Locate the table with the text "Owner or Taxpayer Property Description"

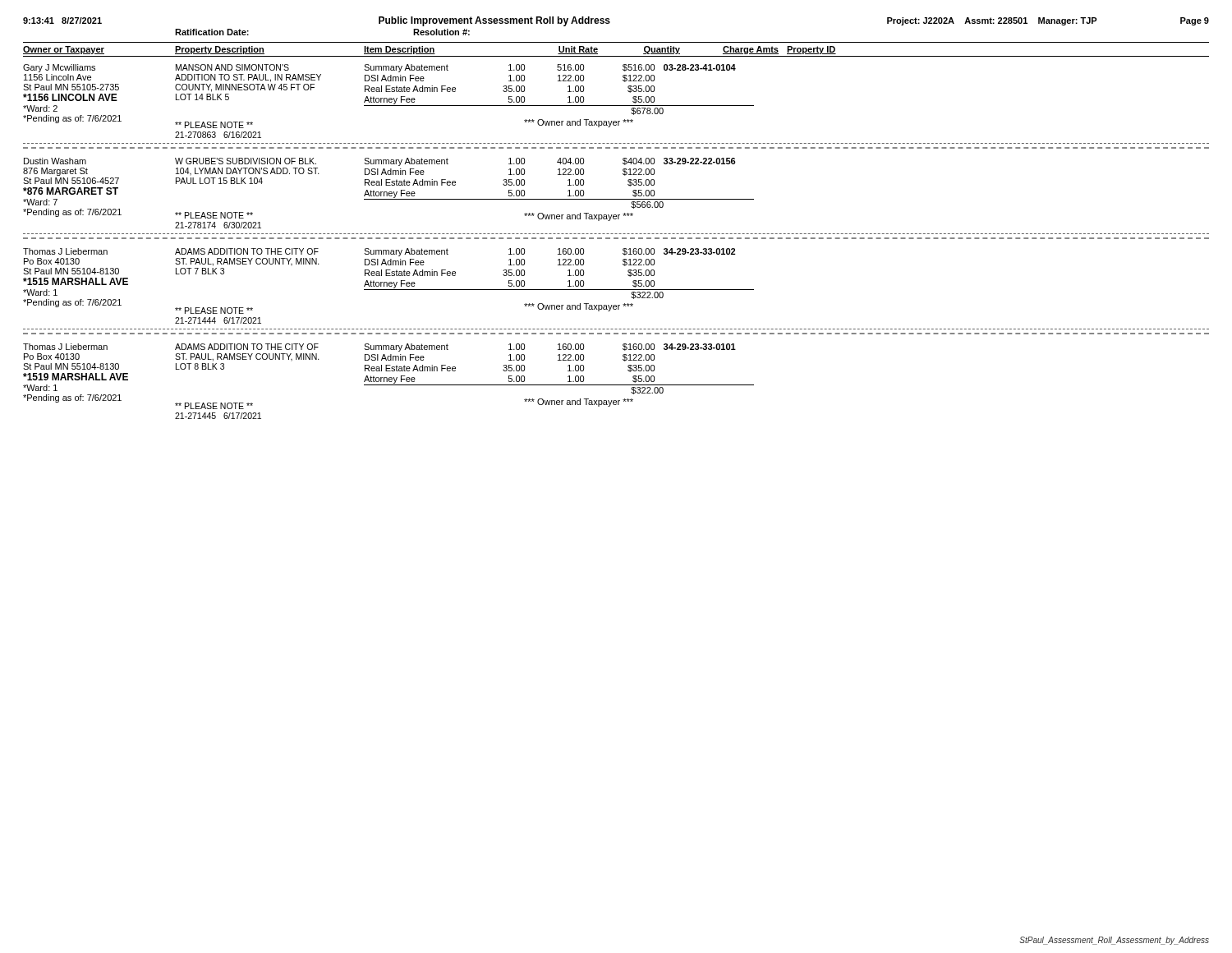616,233
